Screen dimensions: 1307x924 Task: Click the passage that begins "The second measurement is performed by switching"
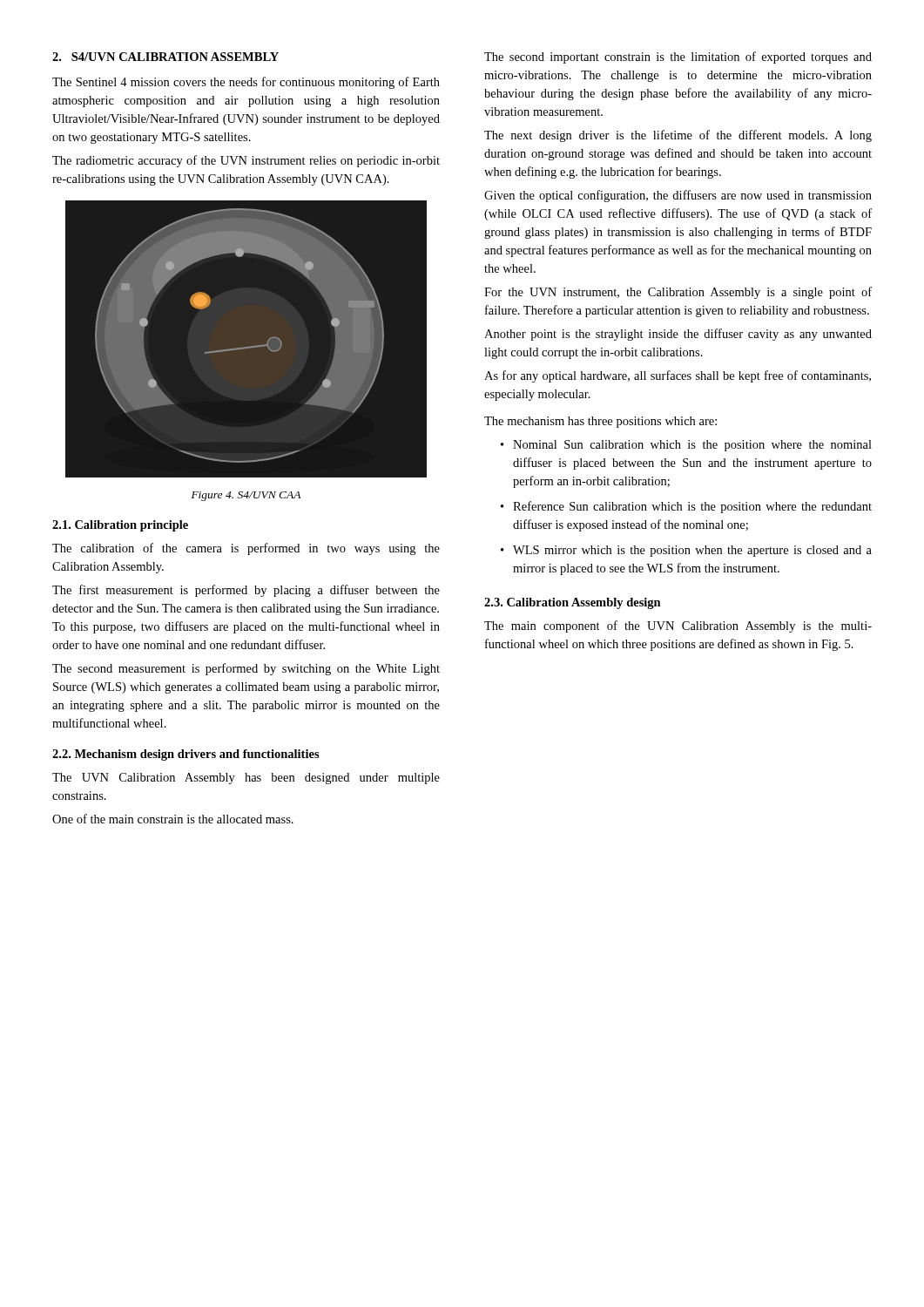246,696
